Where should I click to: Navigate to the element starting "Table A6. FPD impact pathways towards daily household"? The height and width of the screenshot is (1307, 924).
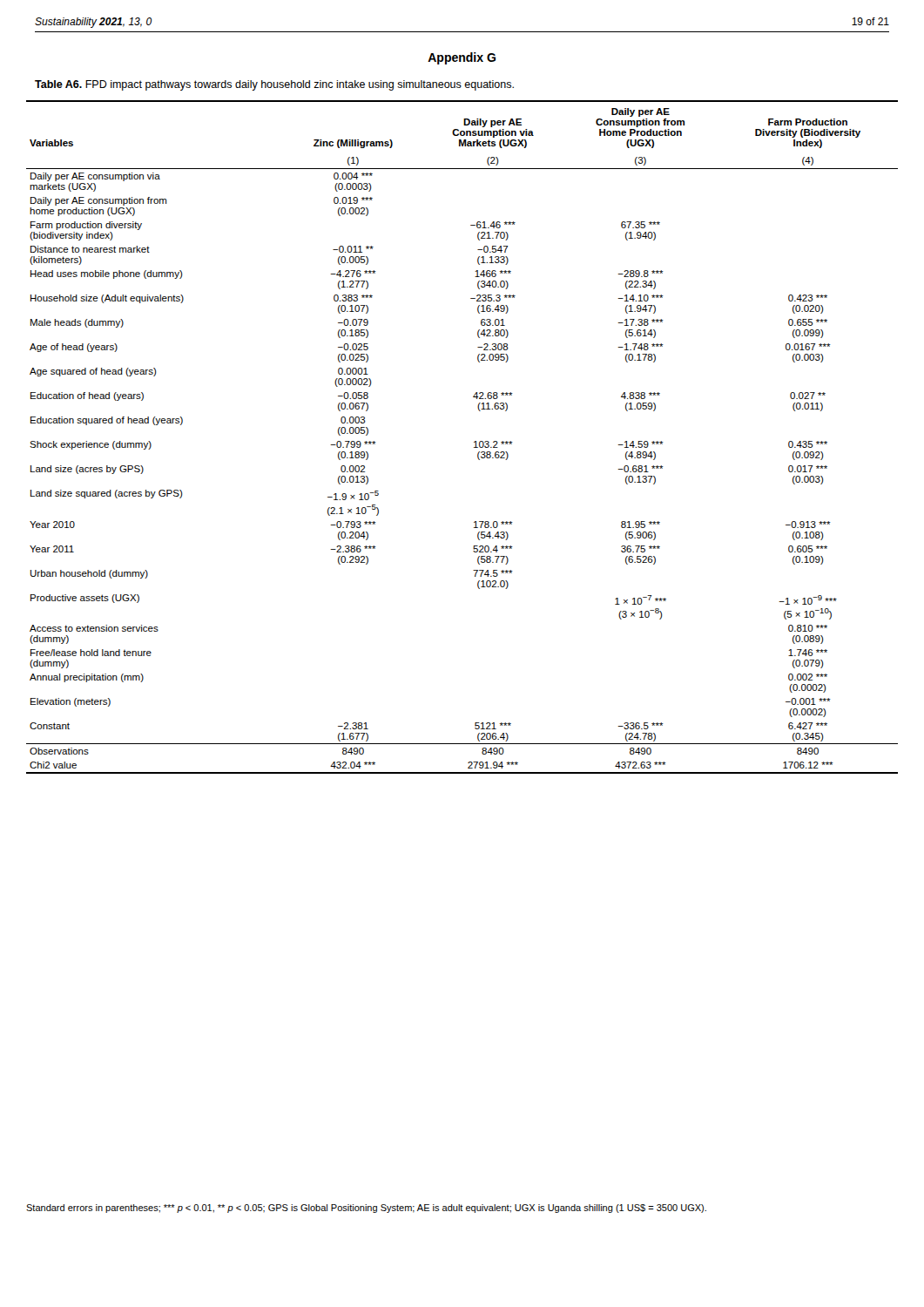coord(275,84)
